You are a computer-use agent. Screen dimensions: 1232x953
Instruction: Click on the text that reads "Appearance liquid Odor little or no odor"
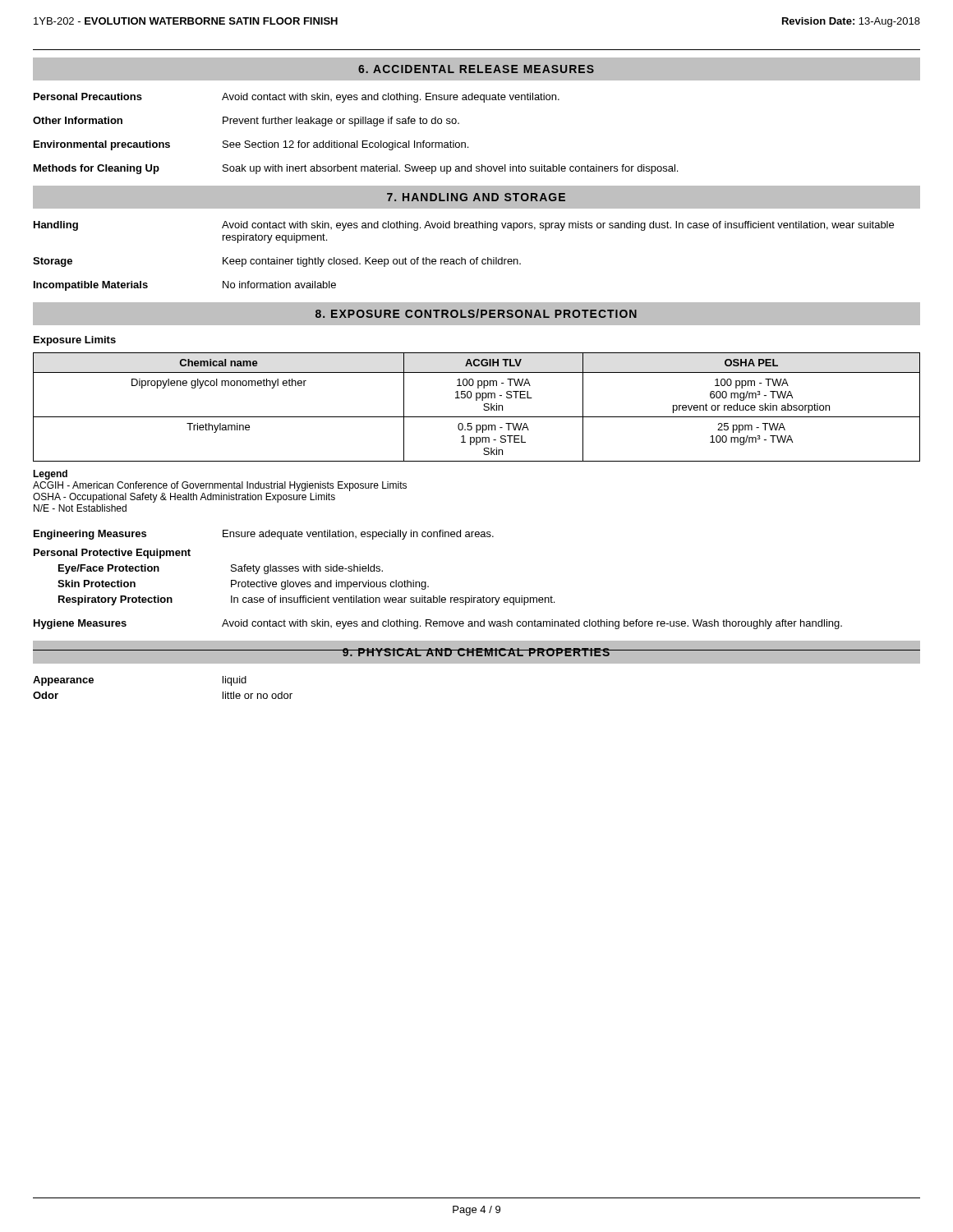(68, 680)
